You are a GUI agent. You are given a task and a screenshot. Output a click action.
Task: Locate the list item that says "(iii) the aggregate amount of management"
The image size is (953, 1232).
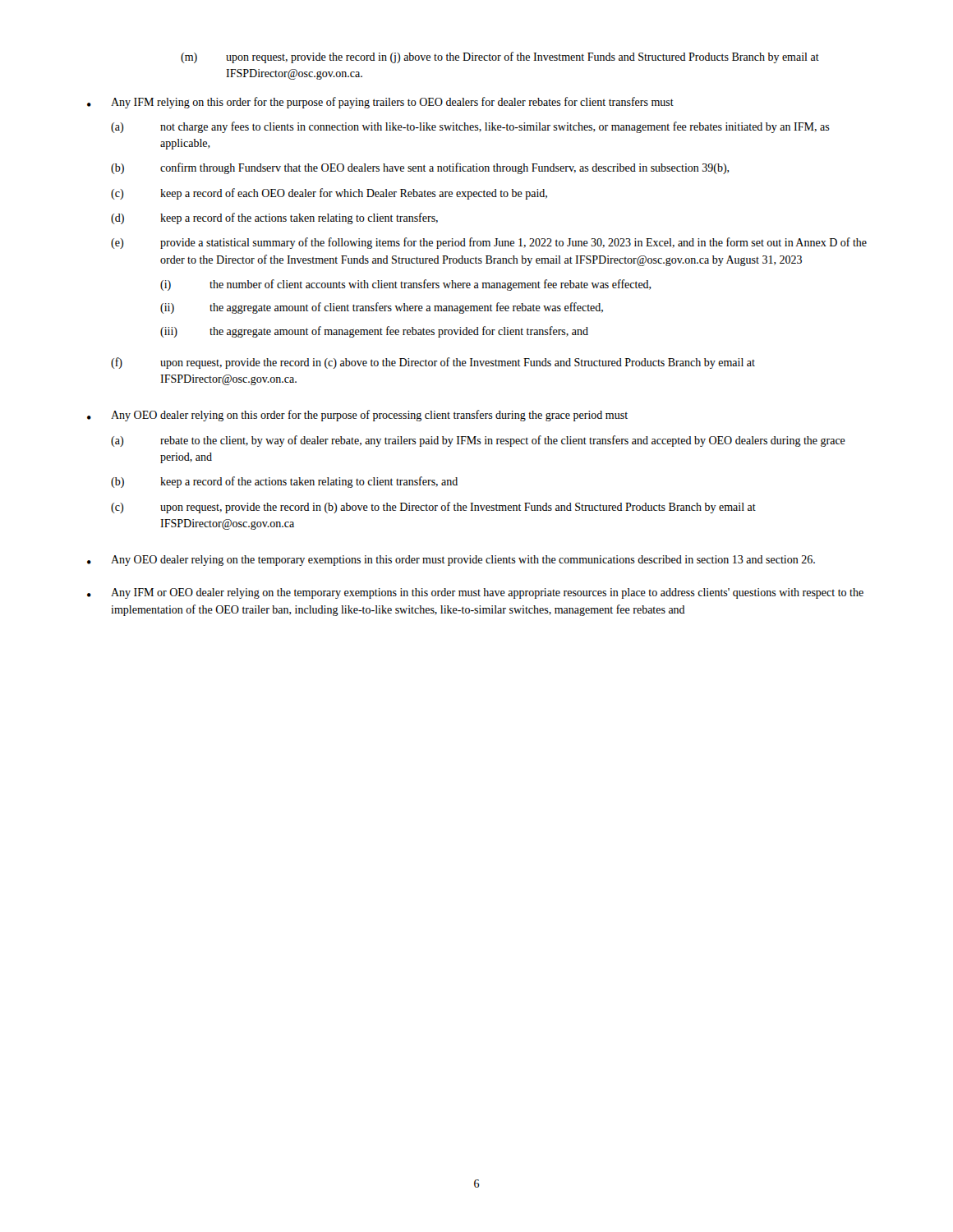[516, 332]
